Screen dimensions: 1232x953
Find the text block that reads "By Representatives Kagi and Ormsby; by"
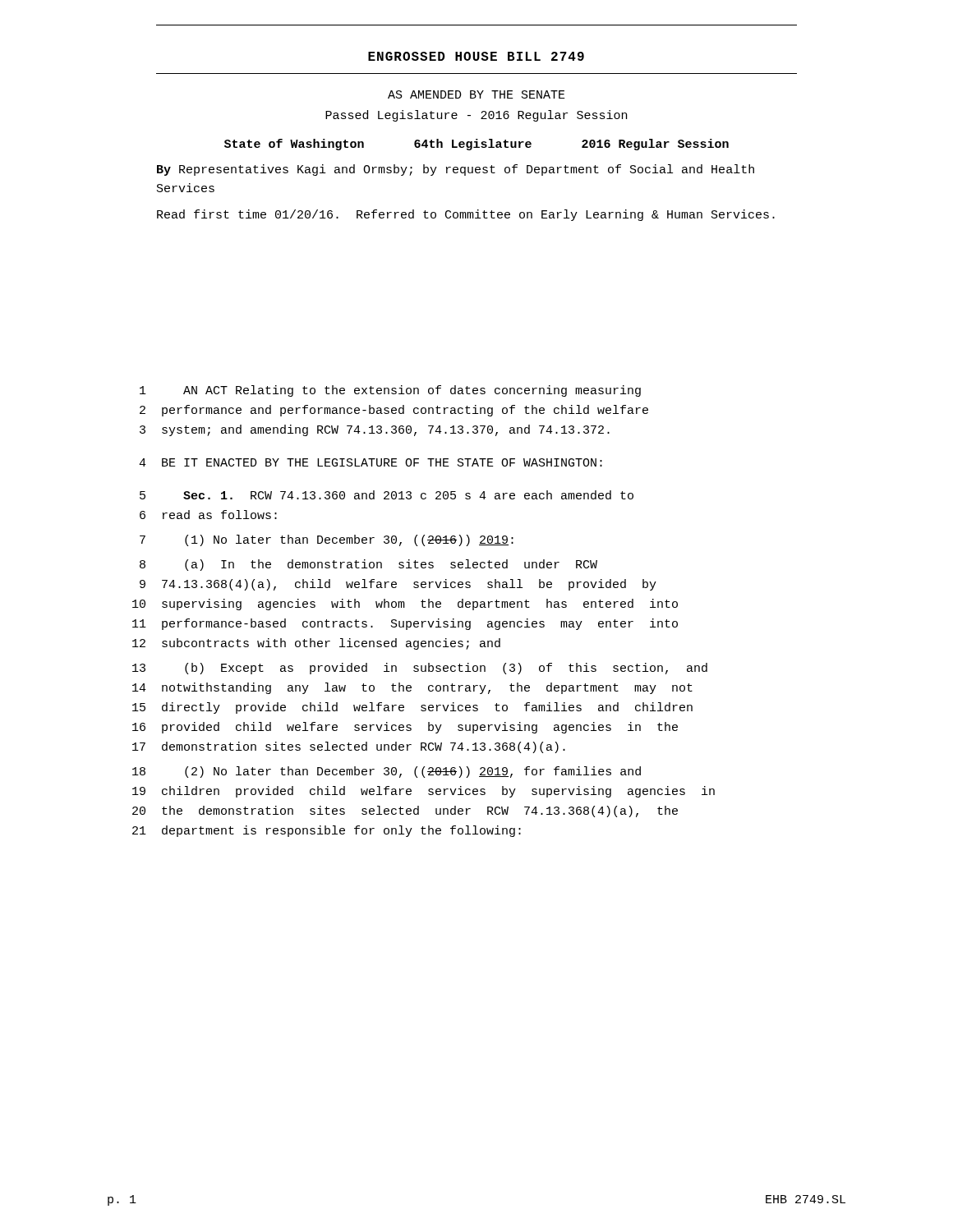point(456,180)
